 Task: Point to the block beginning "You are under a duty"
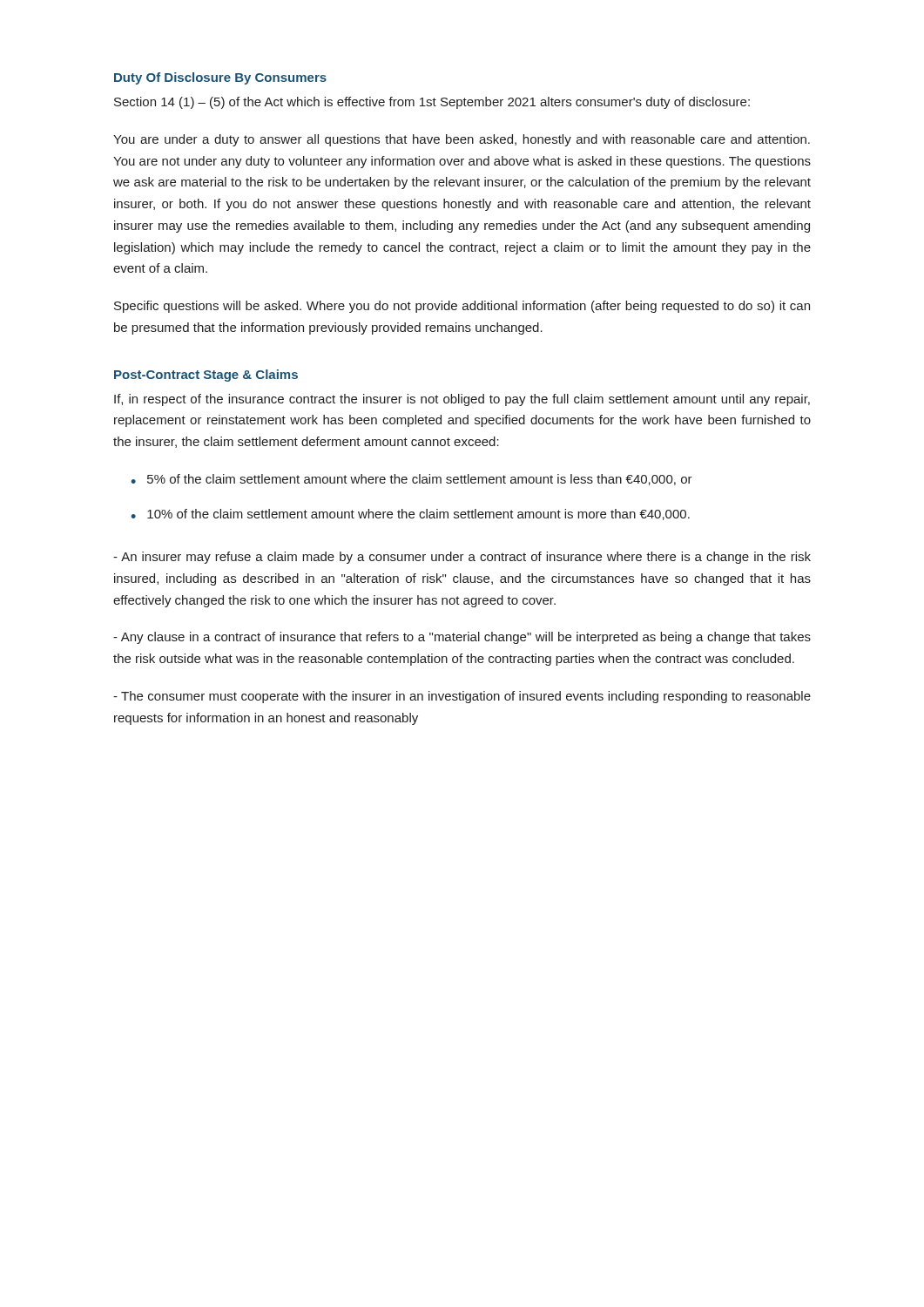point(462,203)
